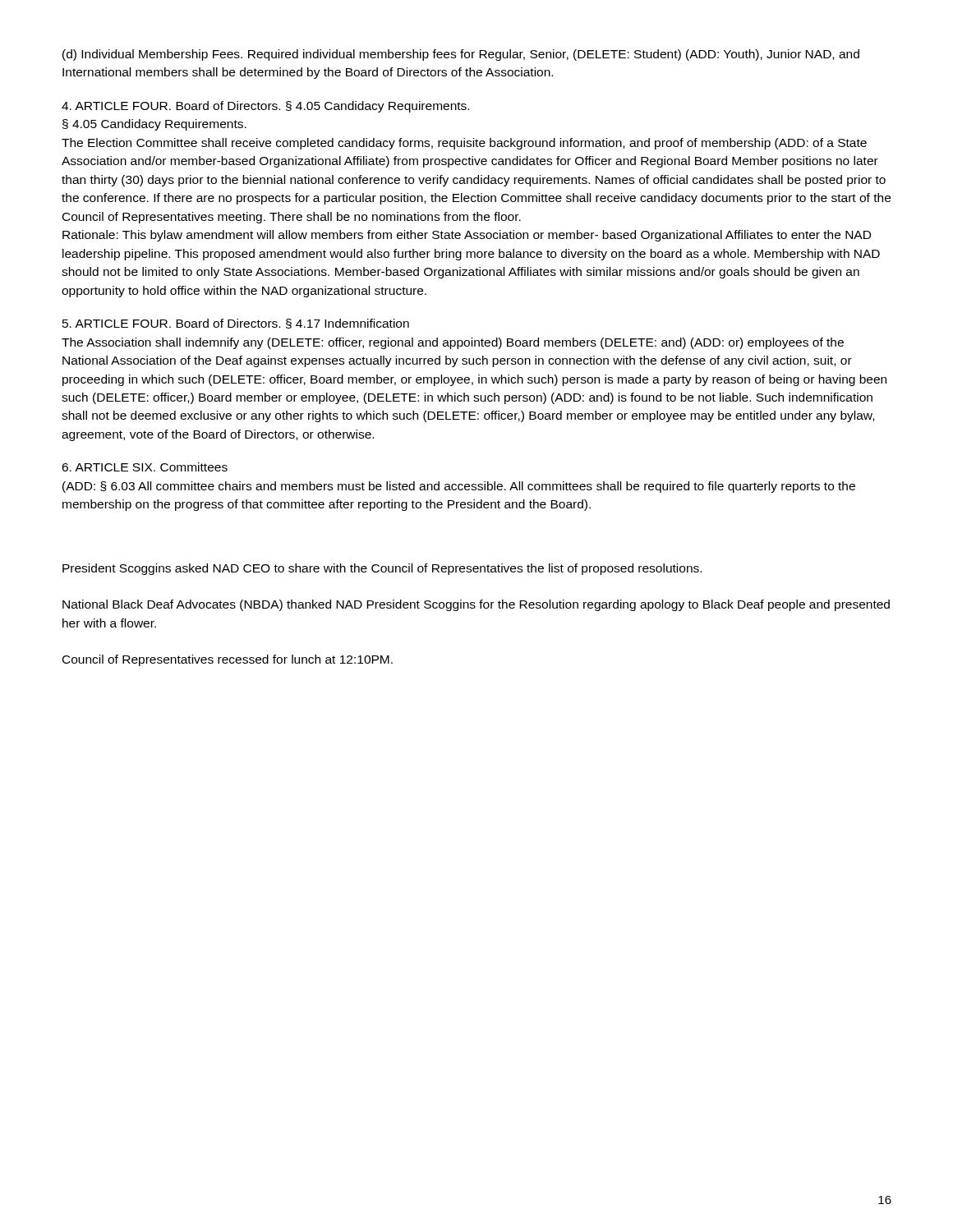
Task: Click on the text starting "6. ARTICLE SIX. Committees"
Action: click(145, 467)
